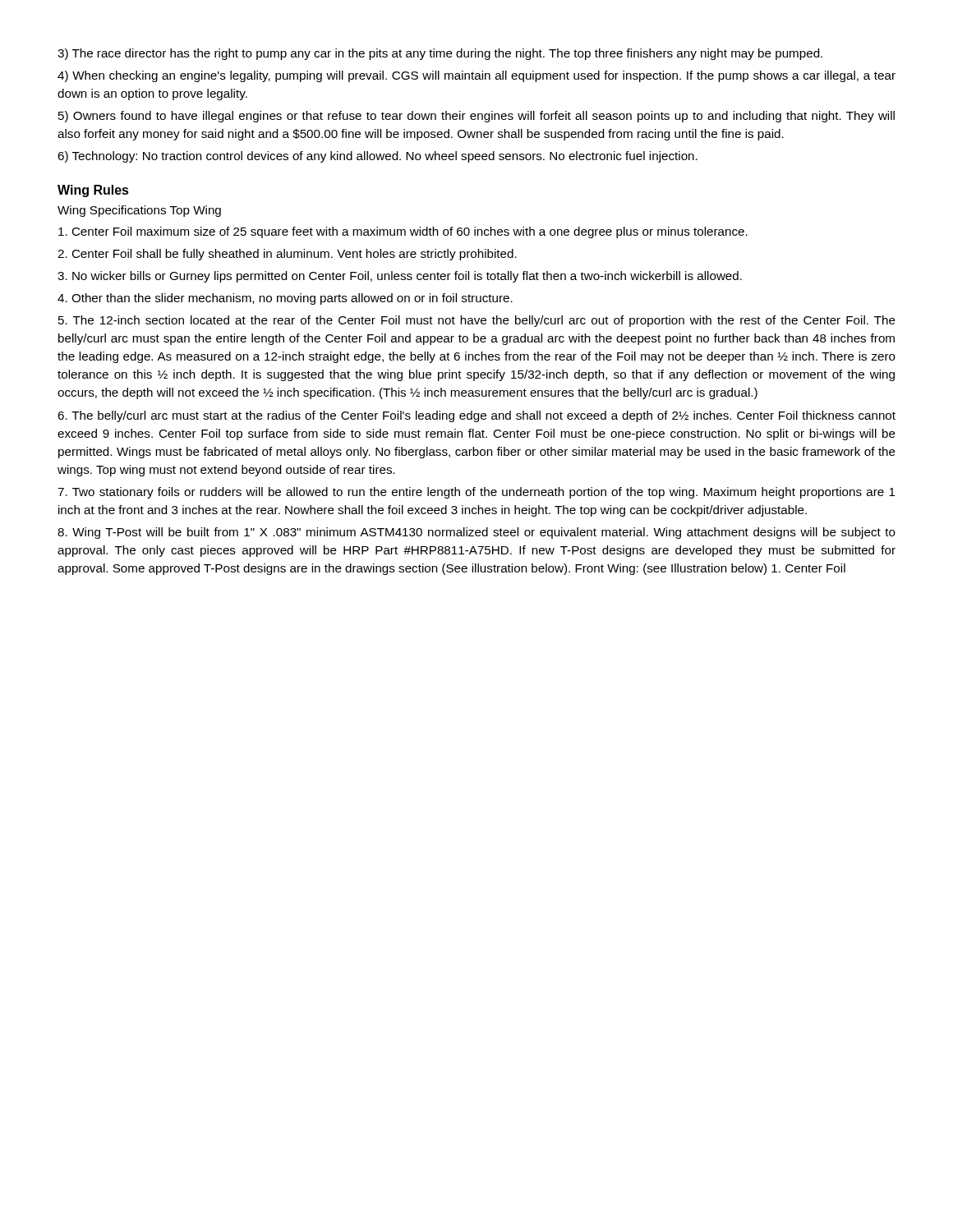Viewport: 953px width, 1232px height.
Task: Where is the passage that starts "4. Other than"?
Action: [x=285, y=298]
